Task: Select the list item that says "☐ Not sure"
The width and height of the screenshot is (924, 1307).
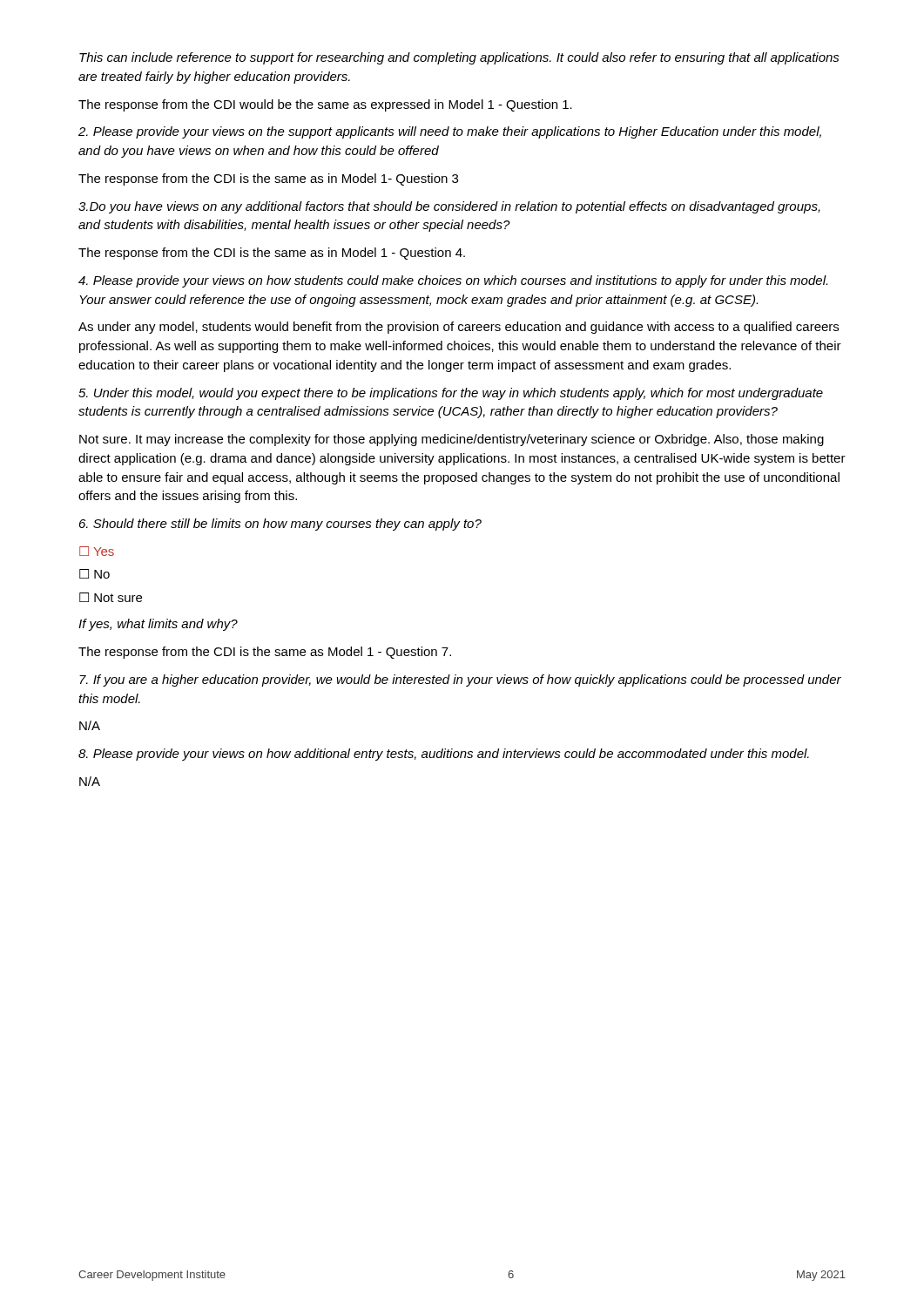Action: coord(111,597)
